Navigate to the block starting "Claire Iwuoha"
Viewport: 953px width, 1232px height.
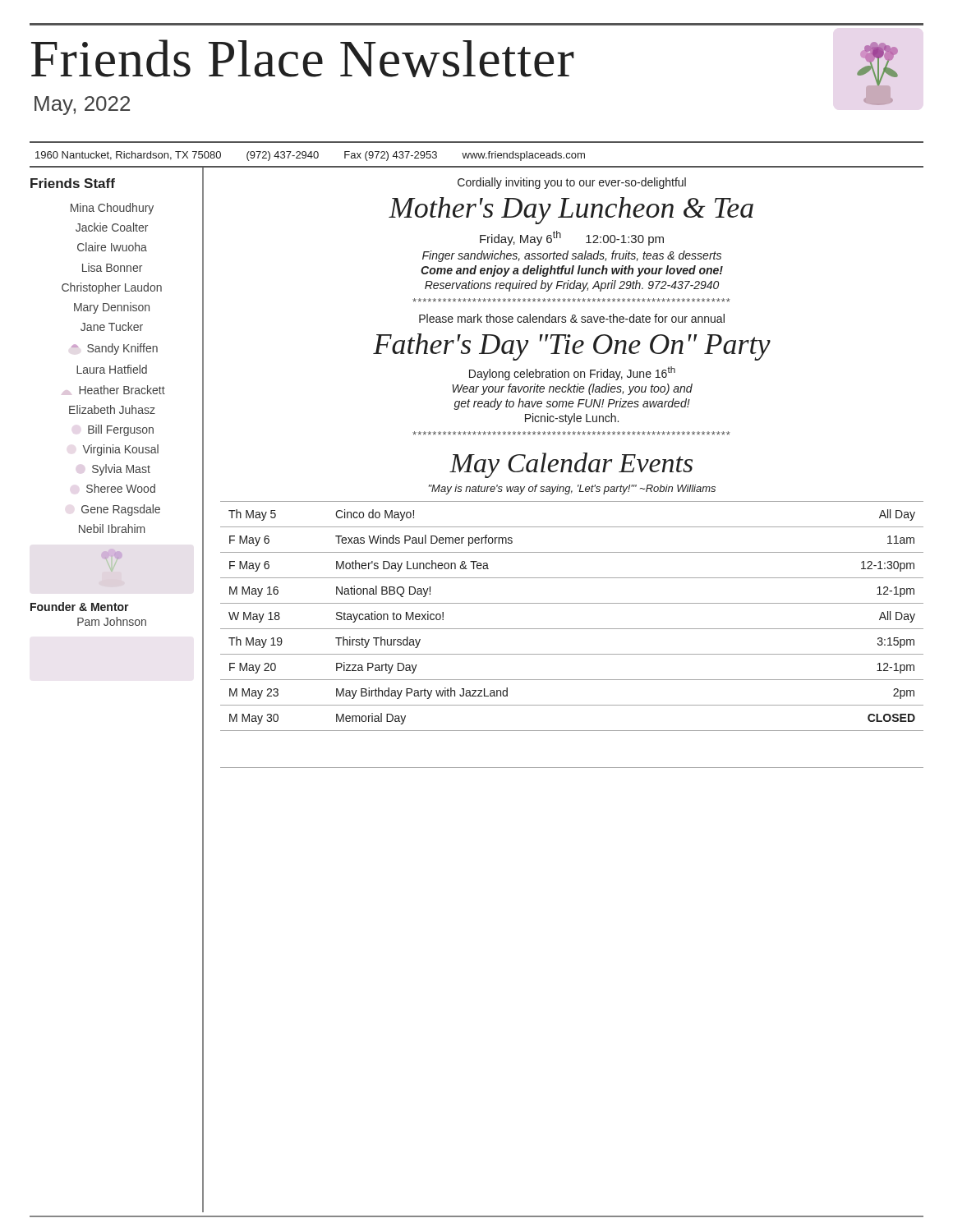tap(112, 248)
